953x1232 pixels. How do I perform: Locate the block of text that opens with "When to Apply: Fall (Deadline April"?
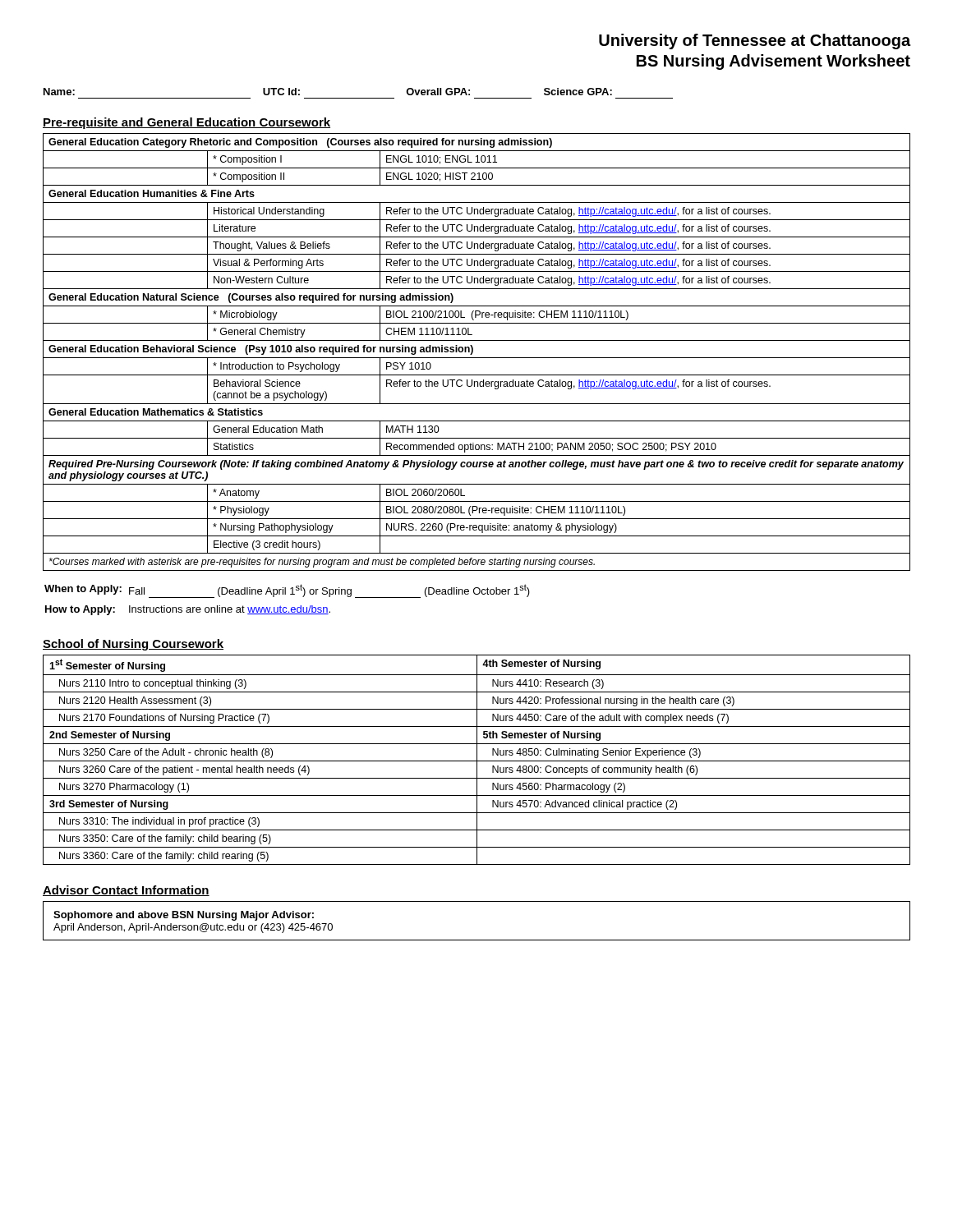coord(476,599)
